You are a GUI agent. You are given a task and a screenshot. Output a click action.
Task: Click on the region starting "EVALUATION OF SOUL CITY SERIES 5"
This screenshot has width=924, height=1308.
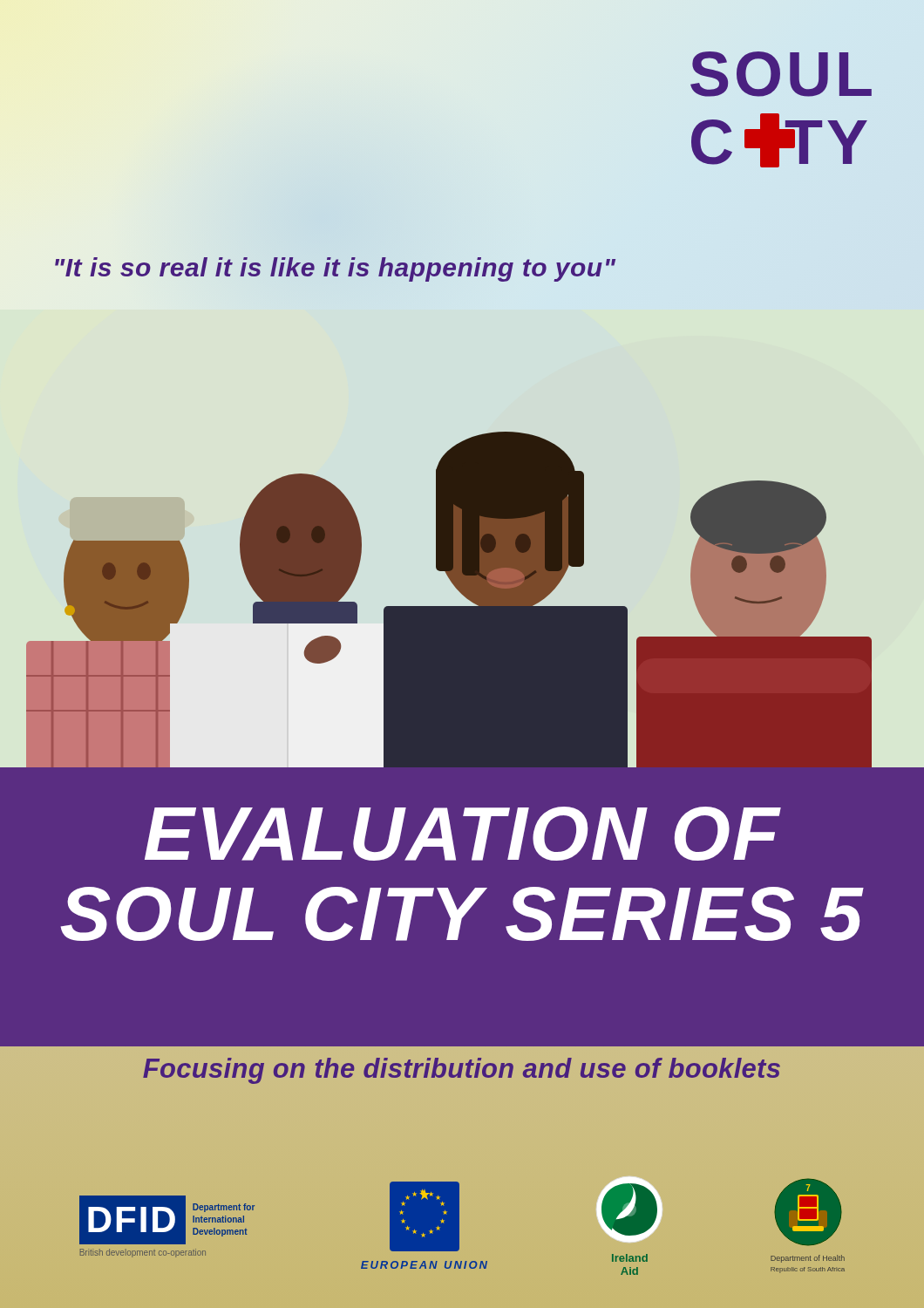[x=462, y=866]
